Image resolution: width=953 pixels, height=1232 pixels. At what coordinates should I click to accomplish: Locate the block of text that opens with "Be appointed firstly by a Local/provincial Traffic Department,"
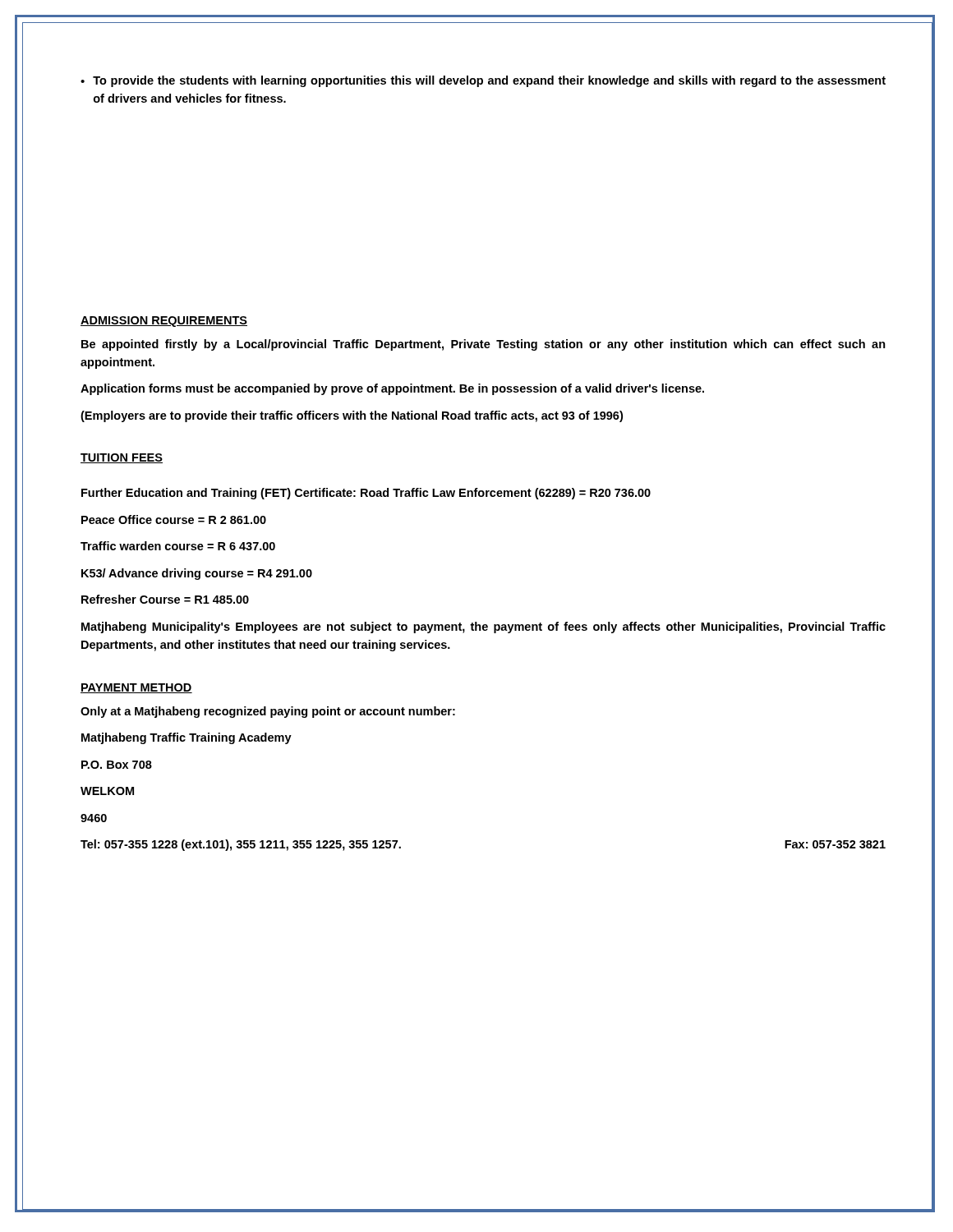click(483, 353)
